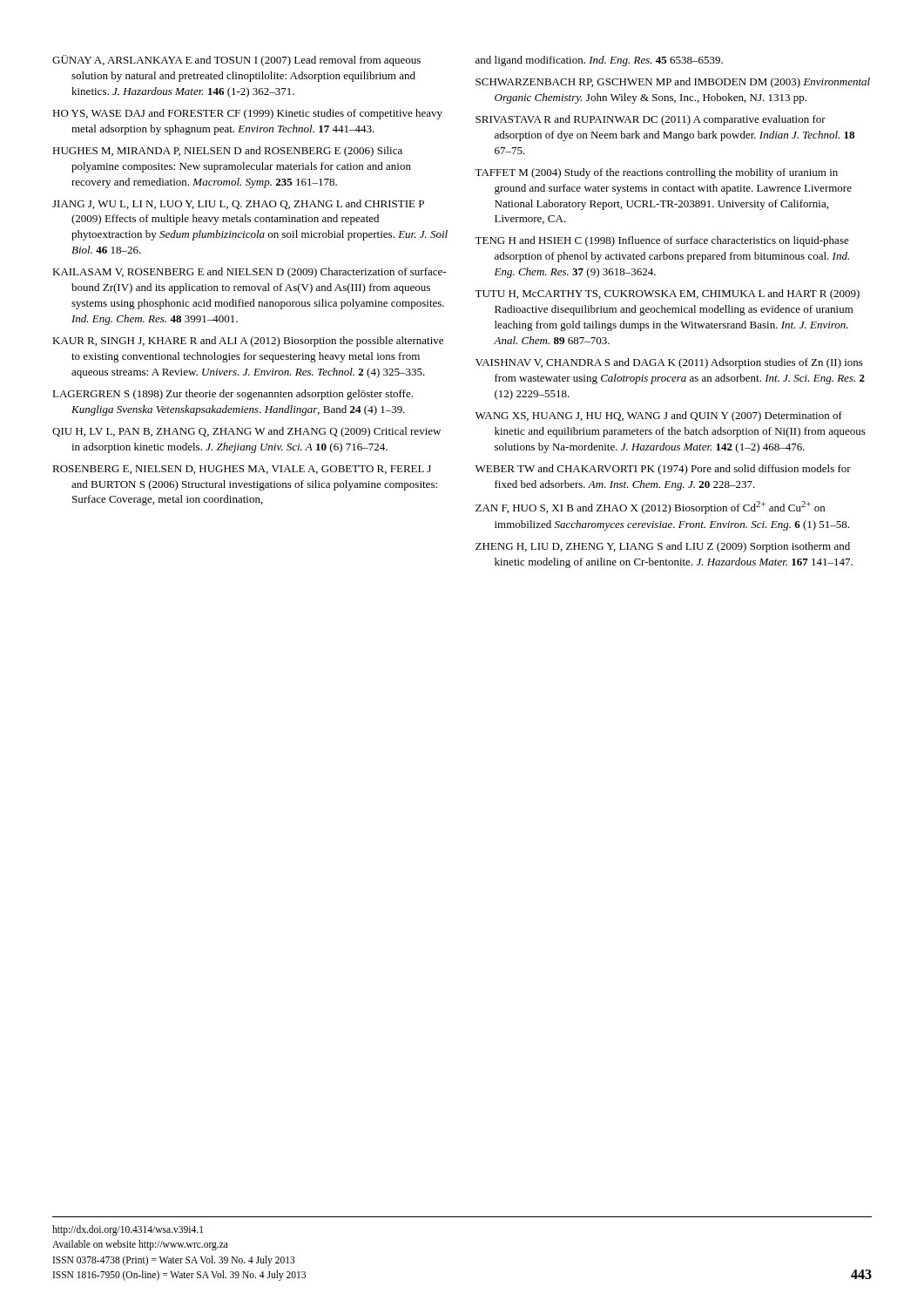
Task: Select the text starting "KAILASAM V, ROSENBERG E"
Action: [x=249, y=295]
